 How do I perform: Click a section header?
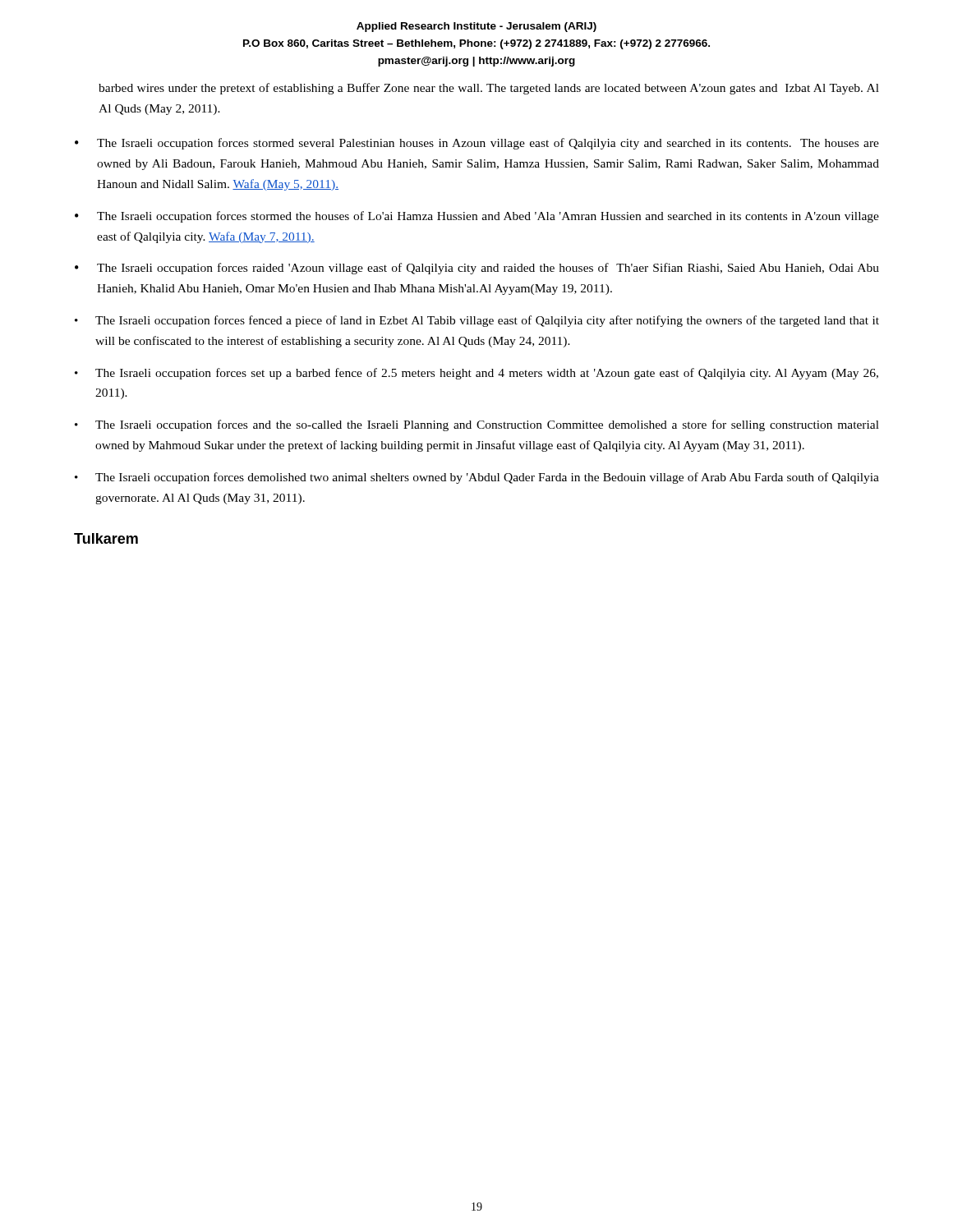click(106, 539)
